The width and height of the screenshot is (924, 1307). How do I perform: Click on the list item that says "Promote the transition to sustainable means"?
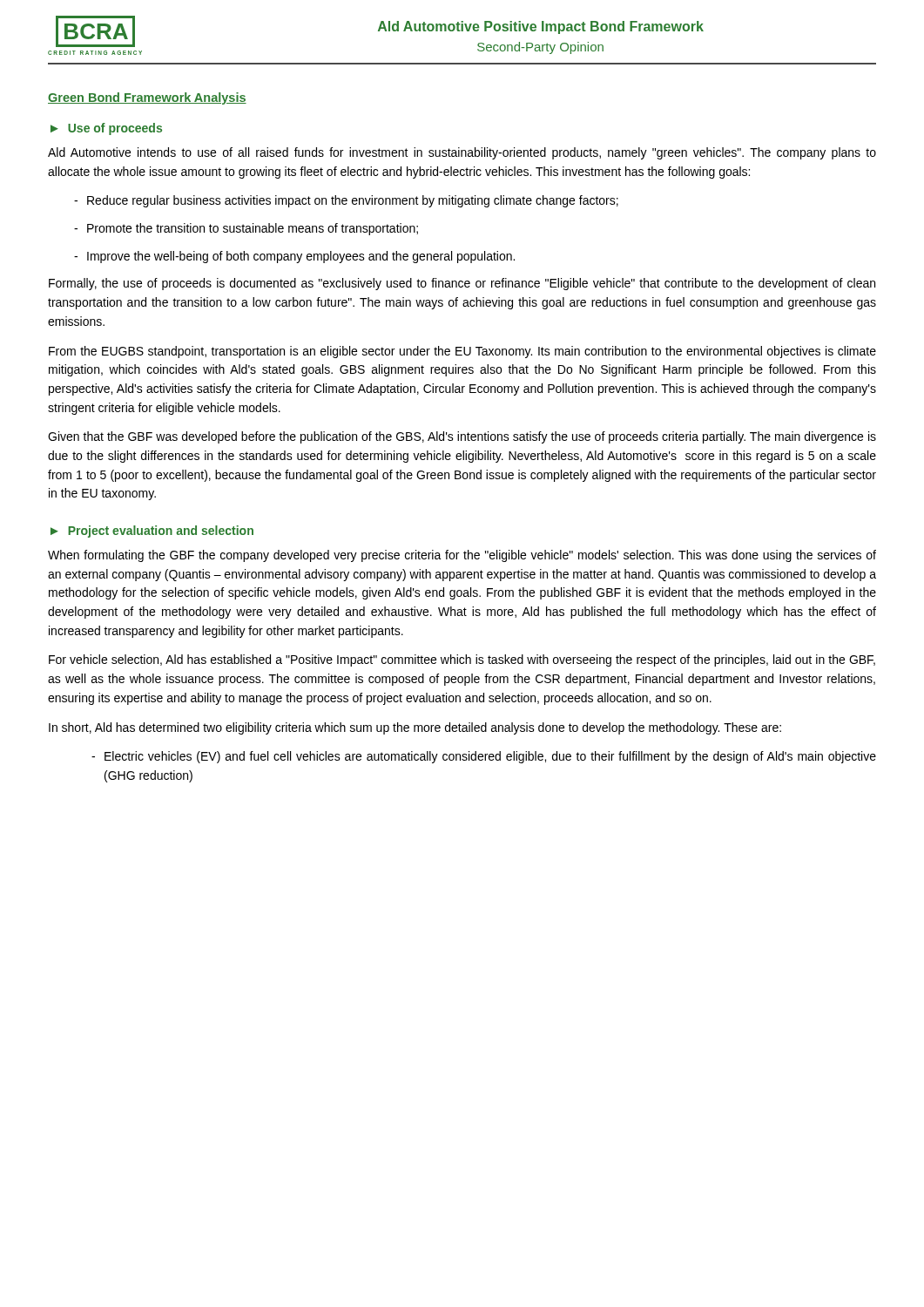tap(246, 229)
